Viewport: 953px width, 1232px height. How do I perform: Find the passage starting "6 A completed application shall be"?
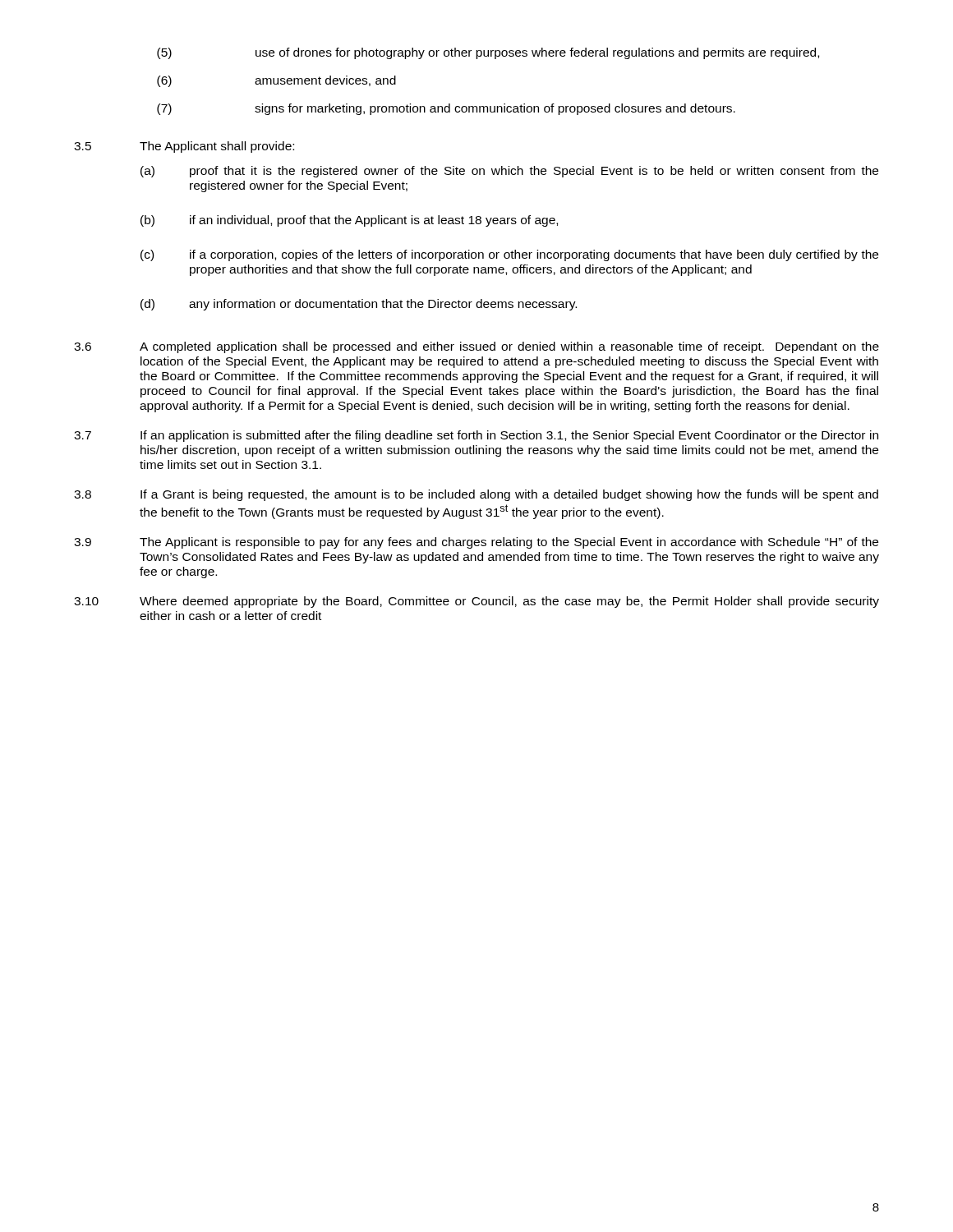(476, 376)
